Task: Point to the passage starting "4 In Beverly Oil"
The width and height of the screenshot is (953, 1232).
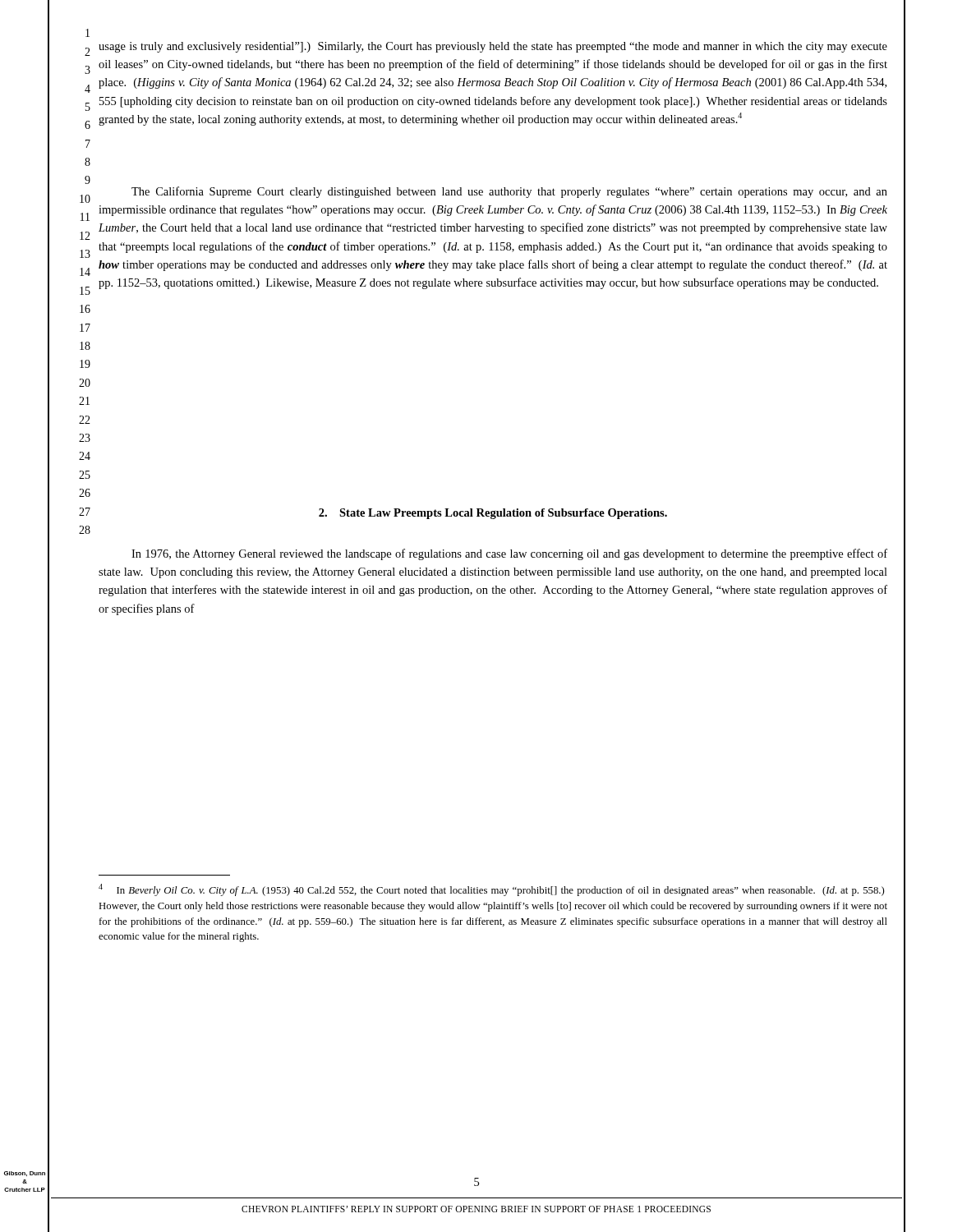Action: point(493,914)
